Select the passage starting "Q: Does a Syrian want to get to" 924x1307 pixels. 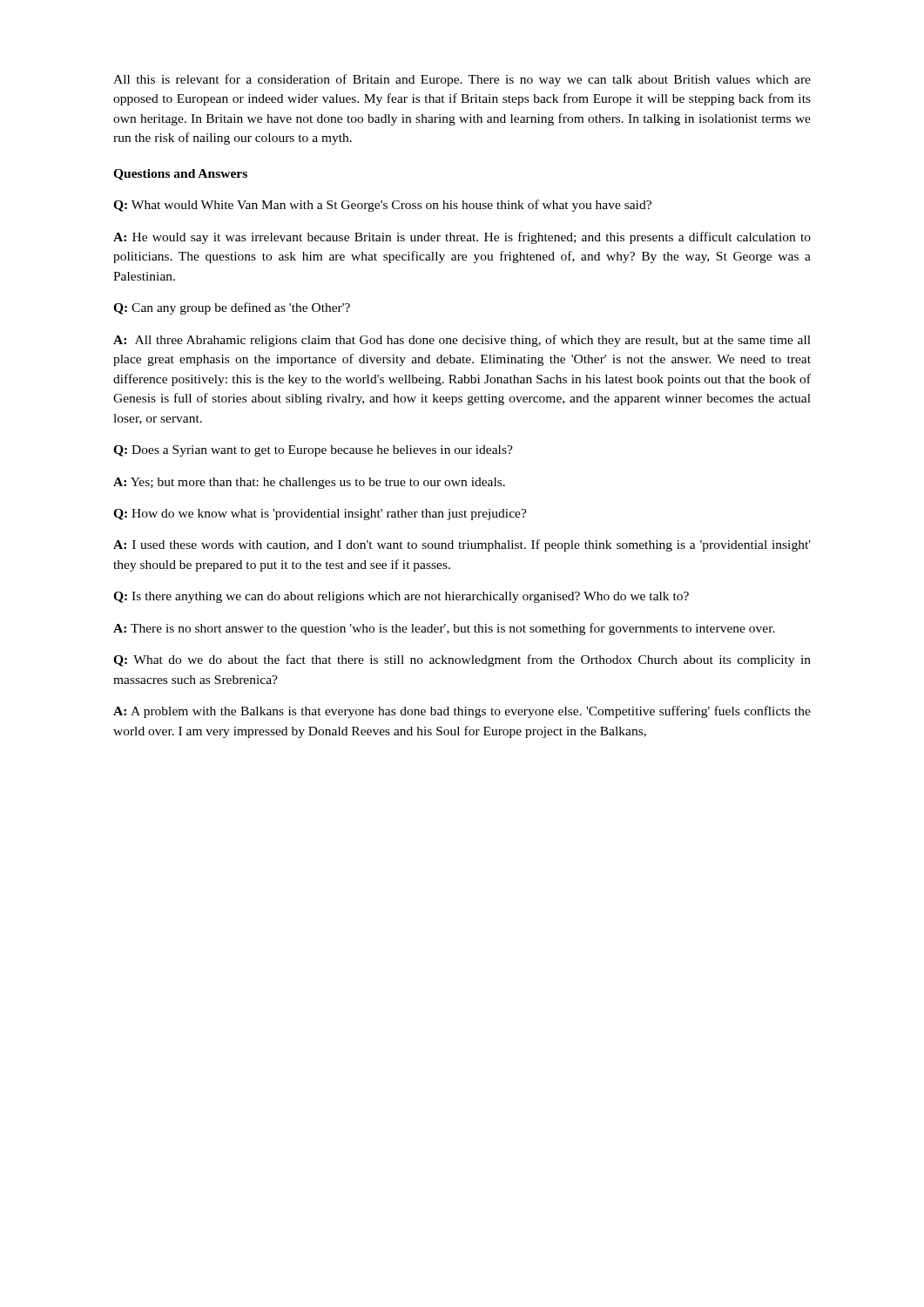462,450
